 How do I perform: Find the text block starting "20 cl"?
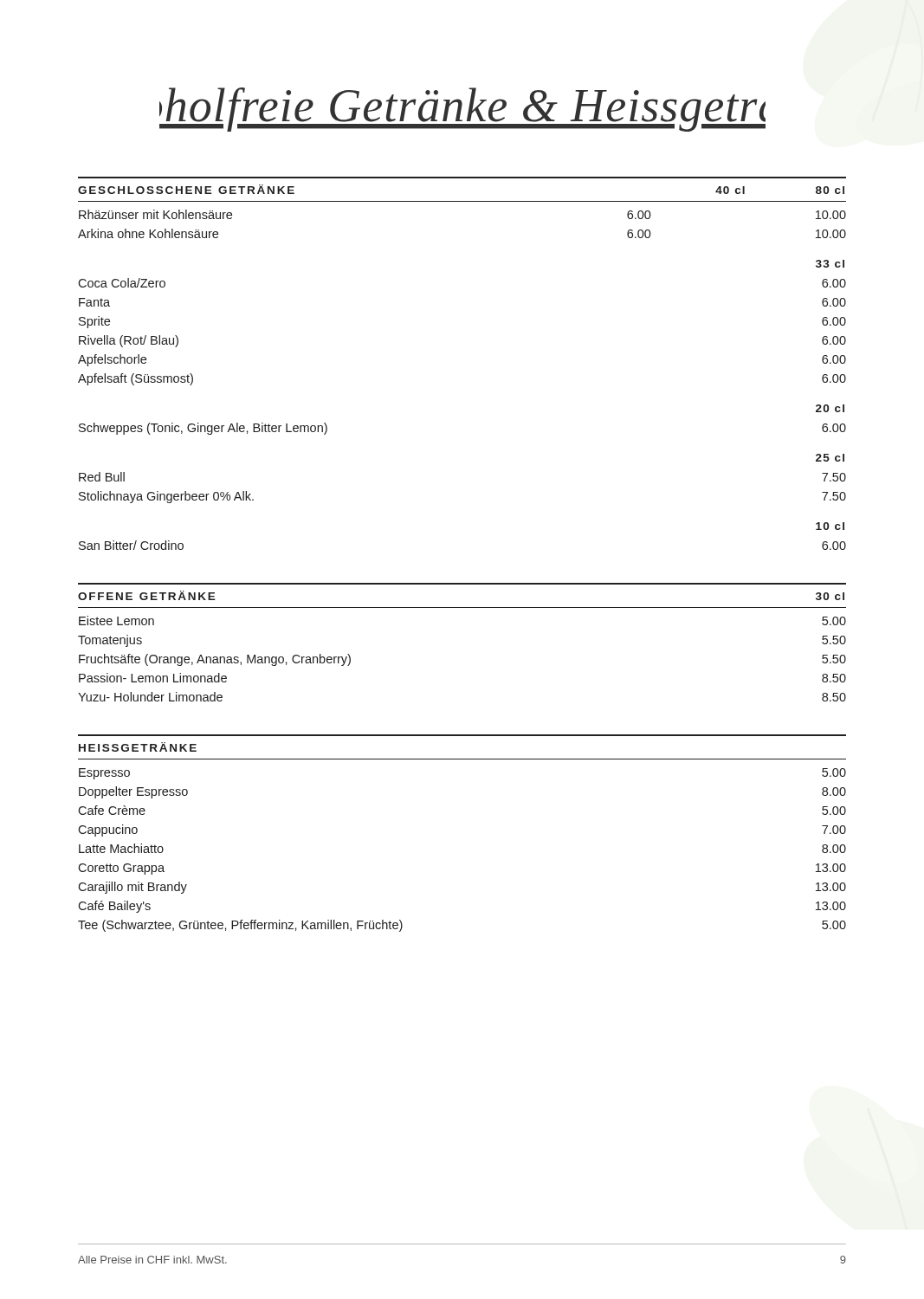tap(820, 408)
